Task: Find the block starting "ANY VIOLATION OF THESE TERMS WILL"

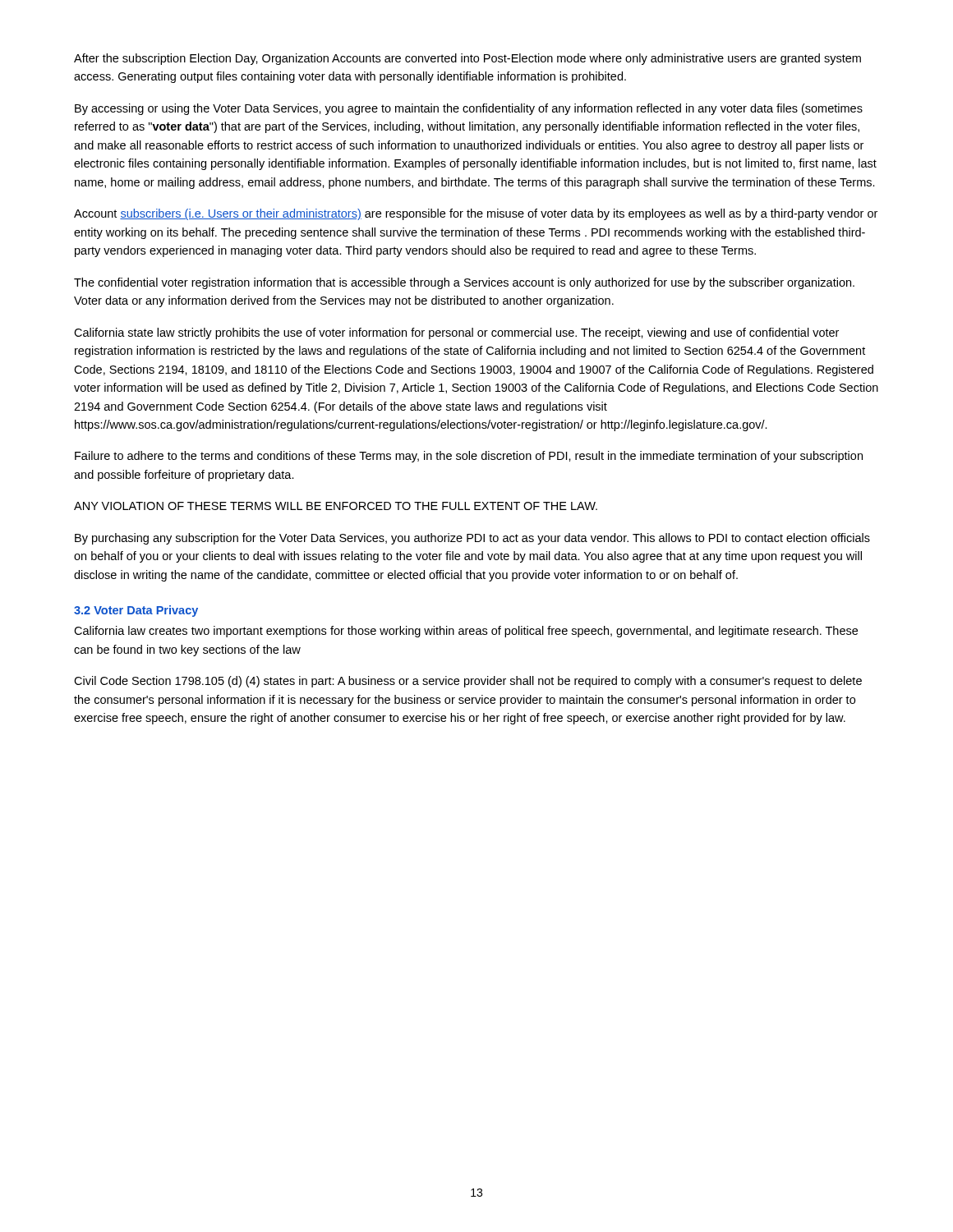Action: point(336,506)
